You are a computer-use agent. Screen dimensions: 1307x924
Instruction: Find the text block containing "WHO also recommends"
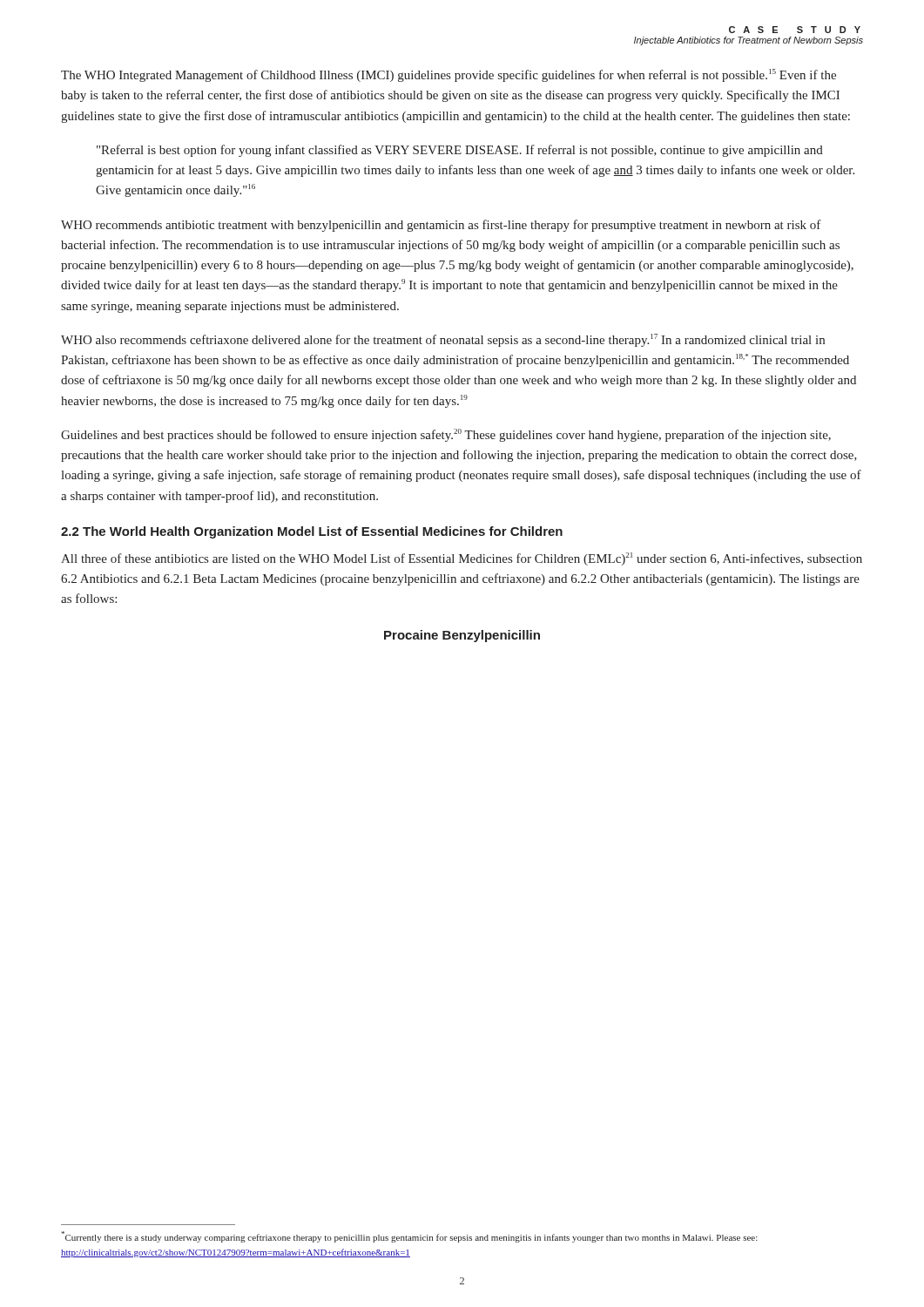coord(462,371)
